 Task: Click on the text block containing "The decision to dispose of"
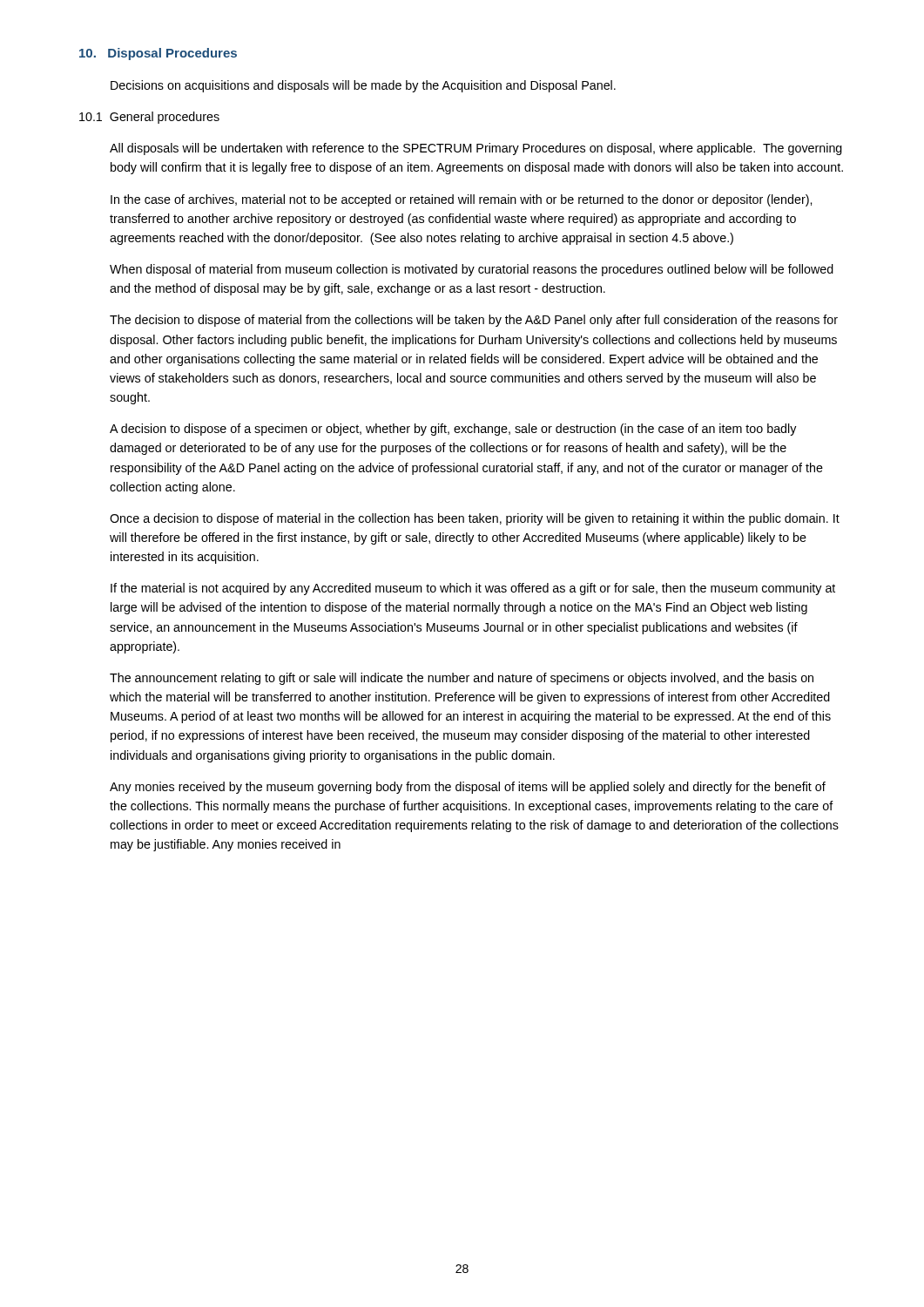click(474, 359)
